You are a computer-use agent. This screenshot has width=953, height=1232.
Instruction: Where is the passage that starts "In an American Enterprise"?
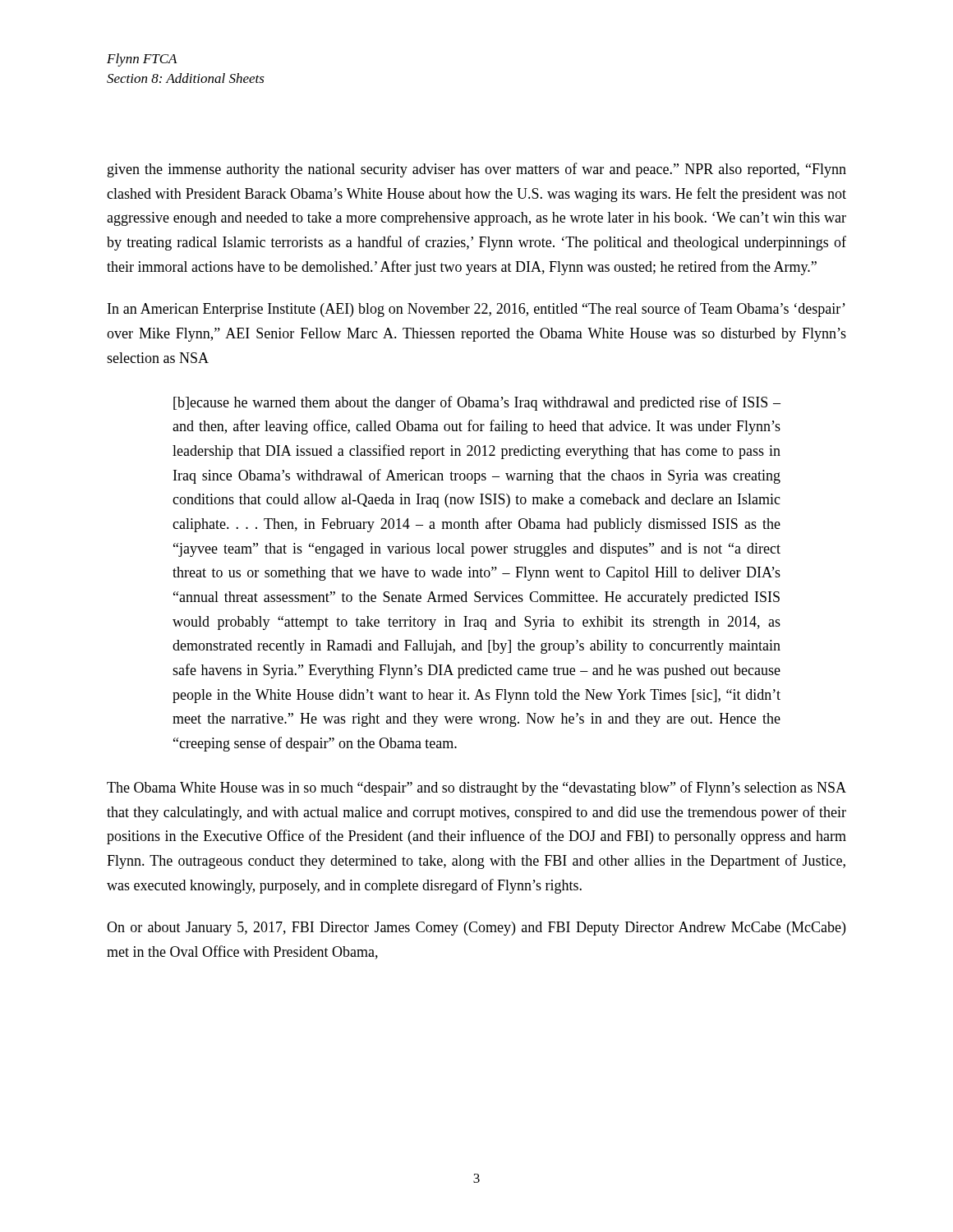click(x=476, y=334)
